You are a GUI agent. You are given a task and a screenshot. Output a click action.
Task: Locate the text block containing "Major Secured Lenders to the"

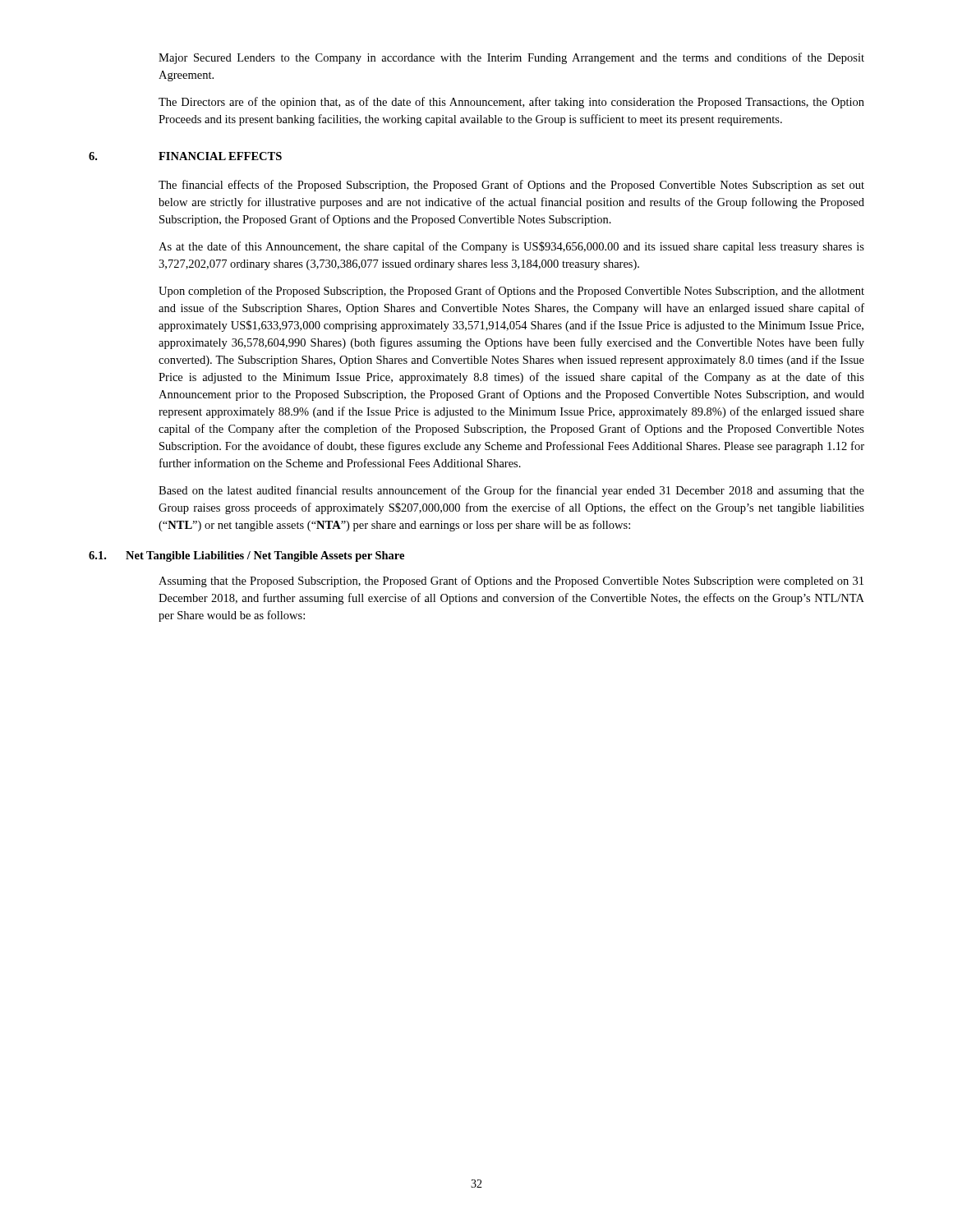(511, 67)
